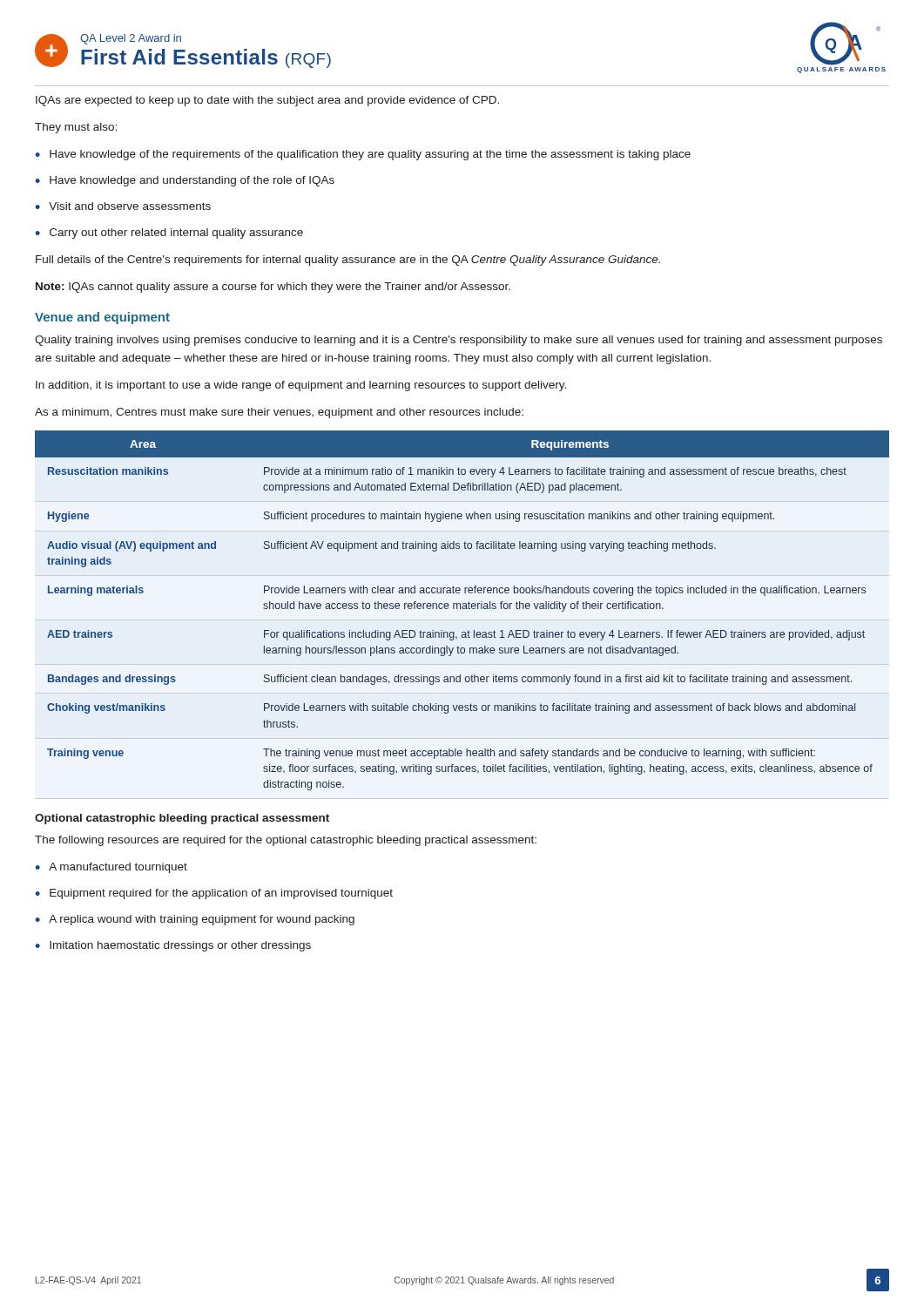Locate the text block containing "Note: IQAs cannot"

click(273, 286)
